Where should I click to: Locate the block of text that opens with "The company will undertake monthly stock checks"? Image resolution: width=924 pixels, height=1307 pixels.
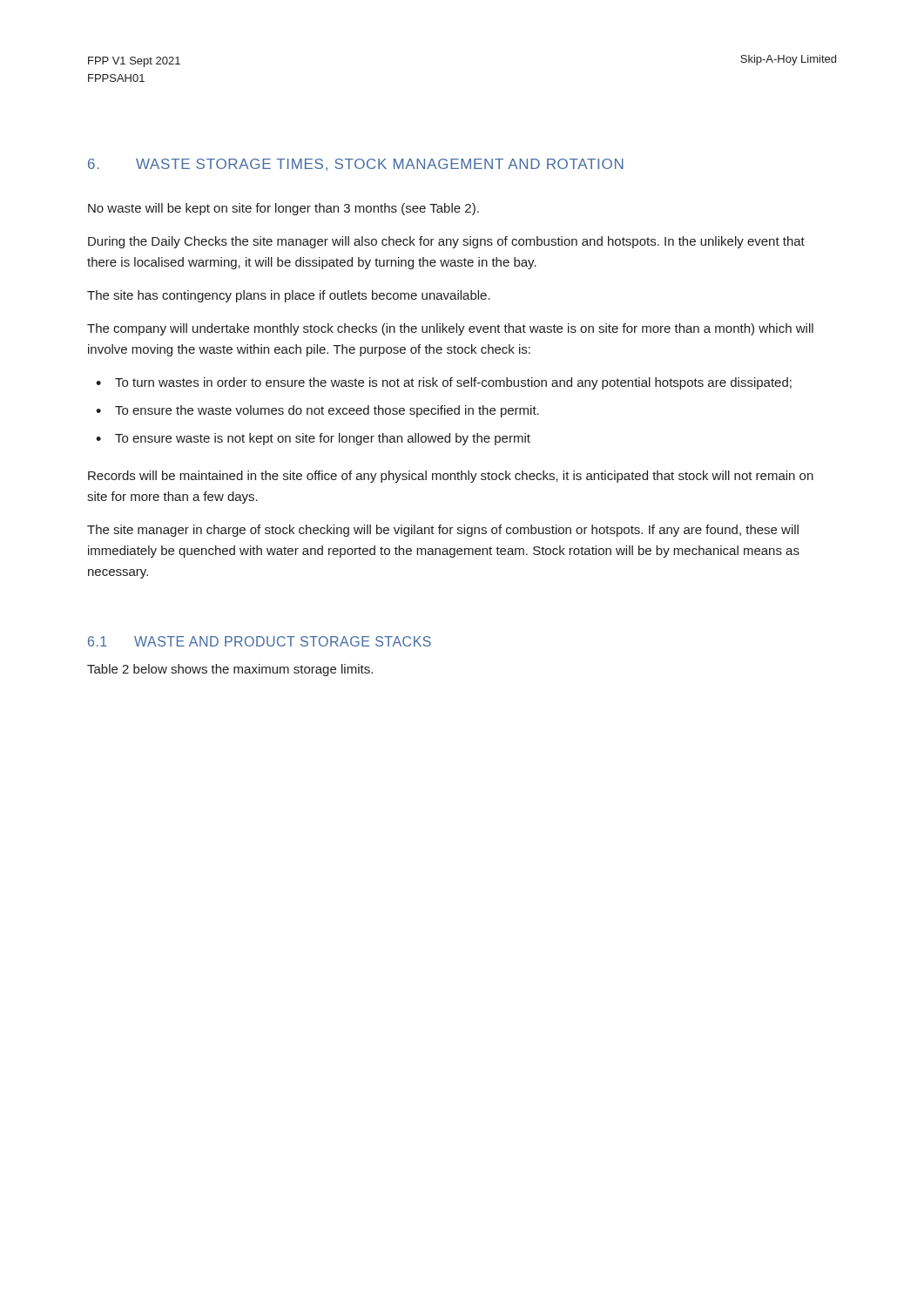click(x=450, y=339)
